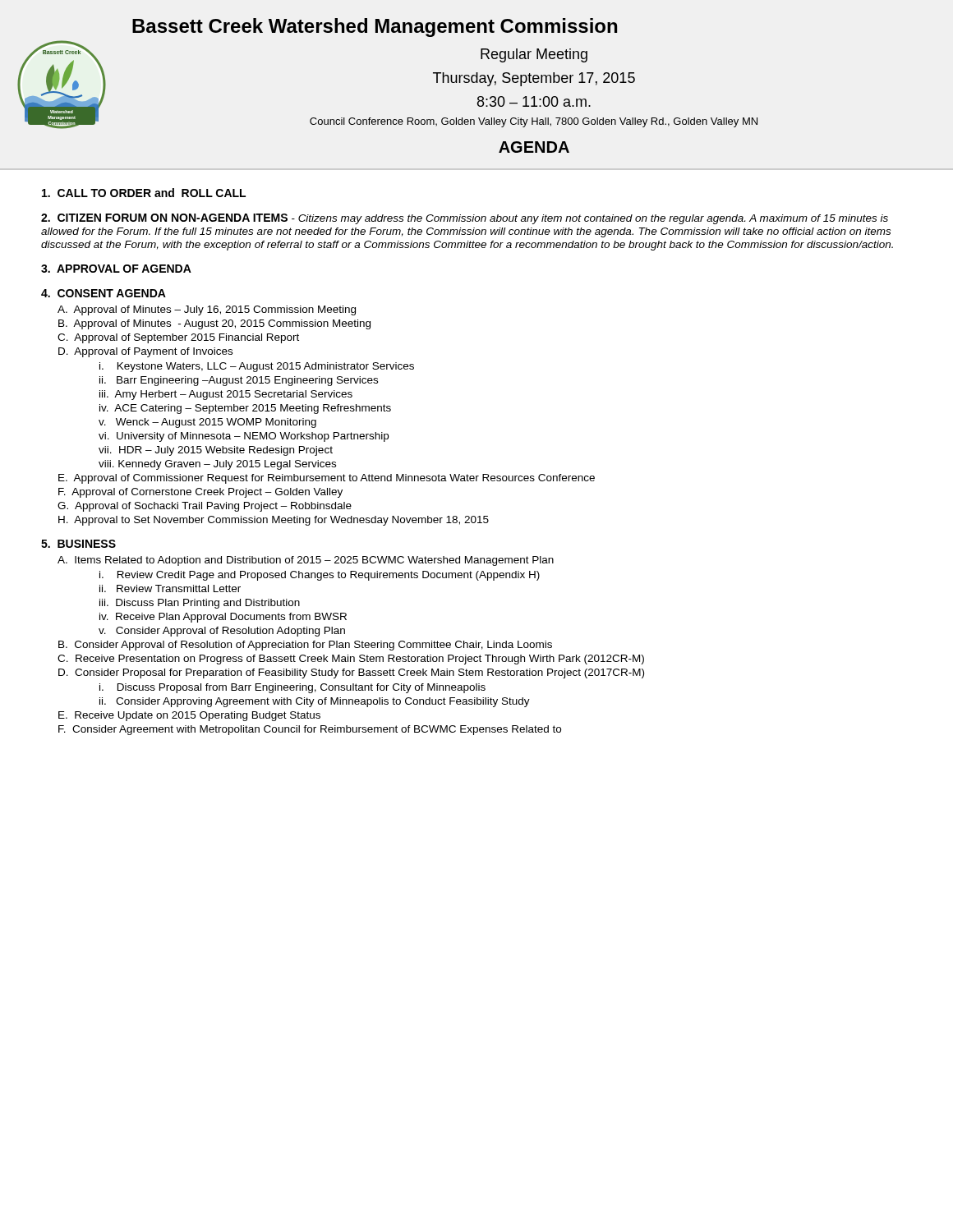Viewport: 953px width, 1232px height.
Task: Point to the block beginning "i. Discuss Proposal from"
Action: [292, 687]
